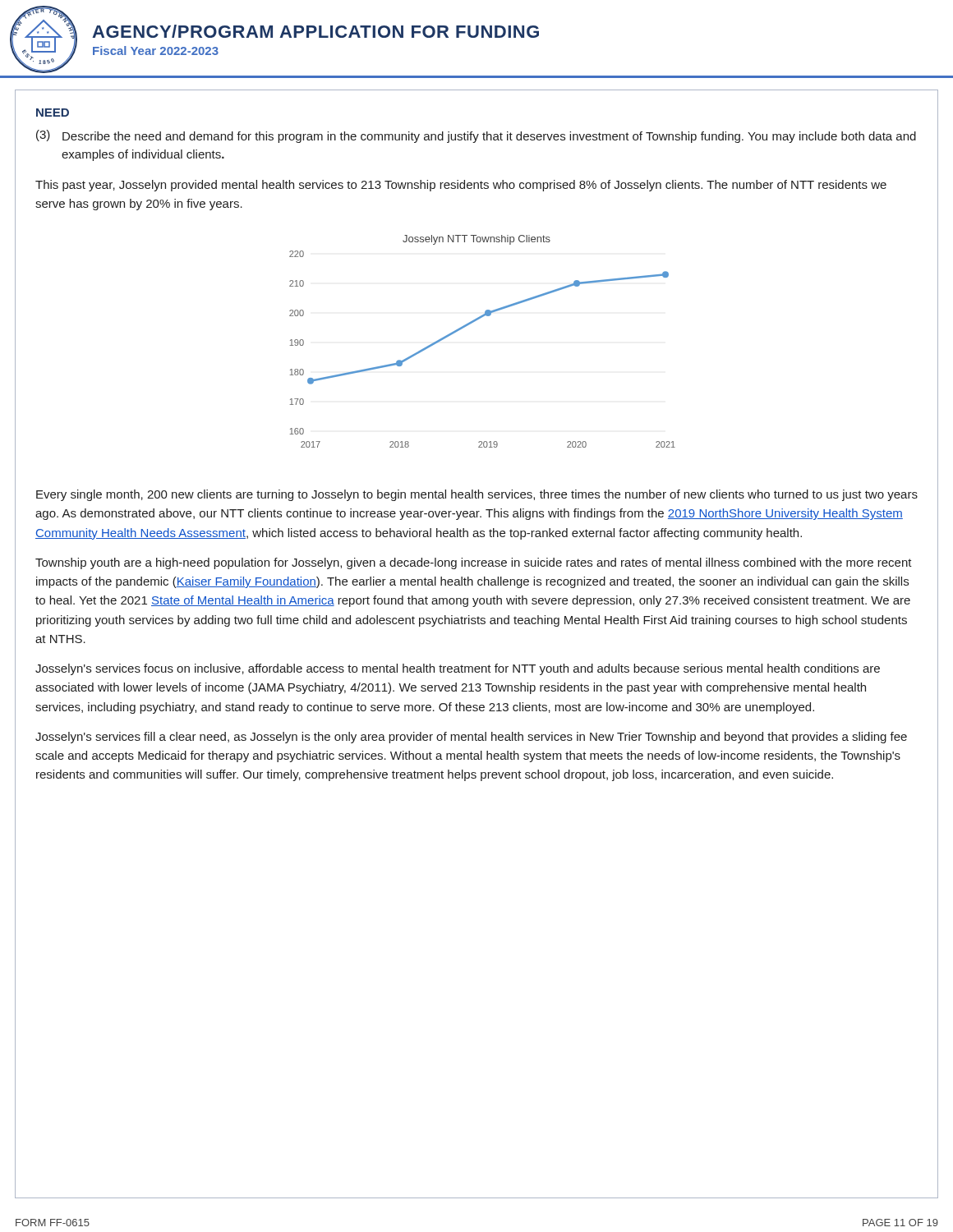Find the text starting "Josselyn's services focus on inclusive, affordable access to"
Image resolution: width=953 pixels, height=1232 pixels.
click(x=458, y=687)
